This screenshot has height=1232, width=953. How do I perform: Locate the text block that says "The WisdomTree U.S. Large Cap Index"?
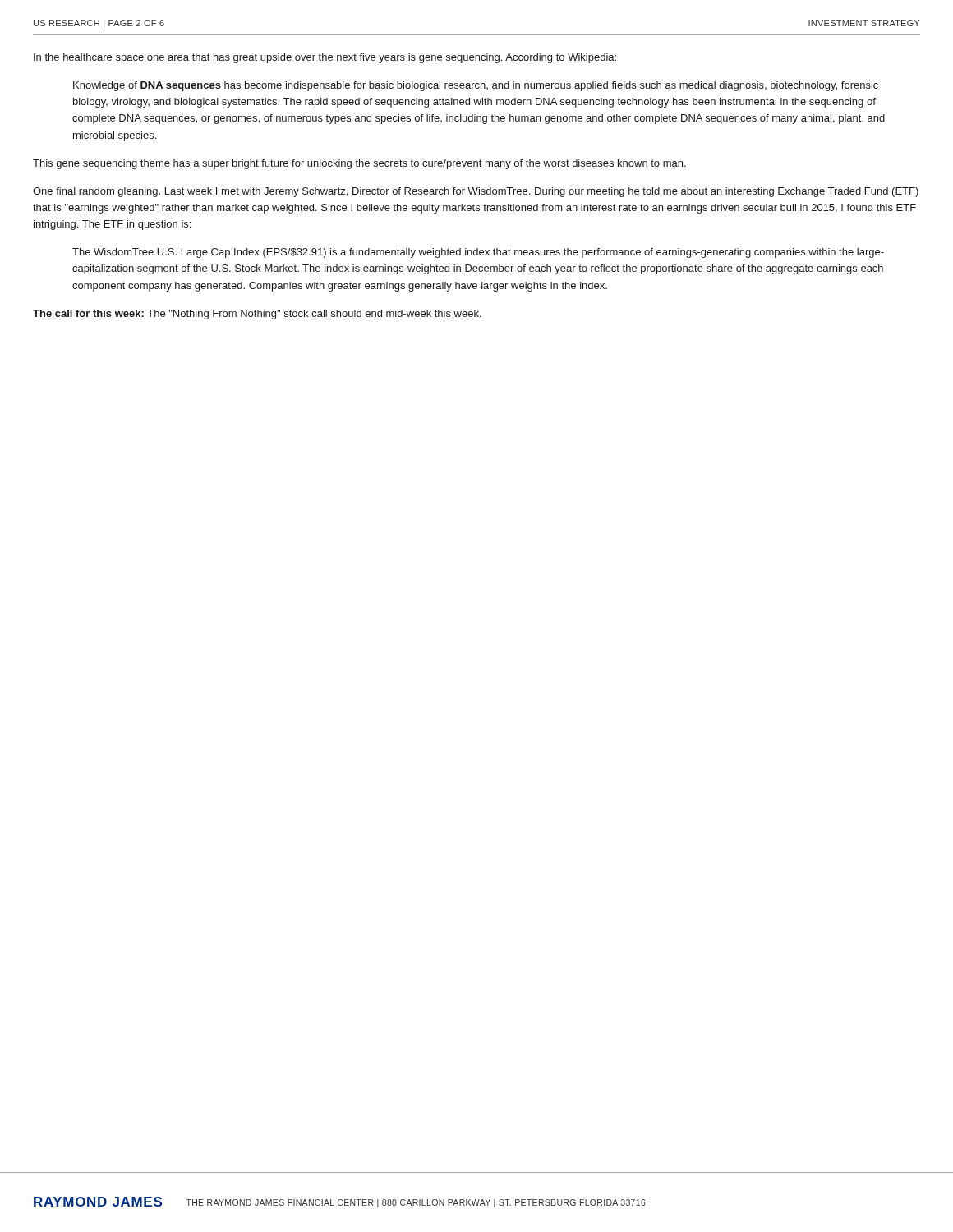(478, 269)
